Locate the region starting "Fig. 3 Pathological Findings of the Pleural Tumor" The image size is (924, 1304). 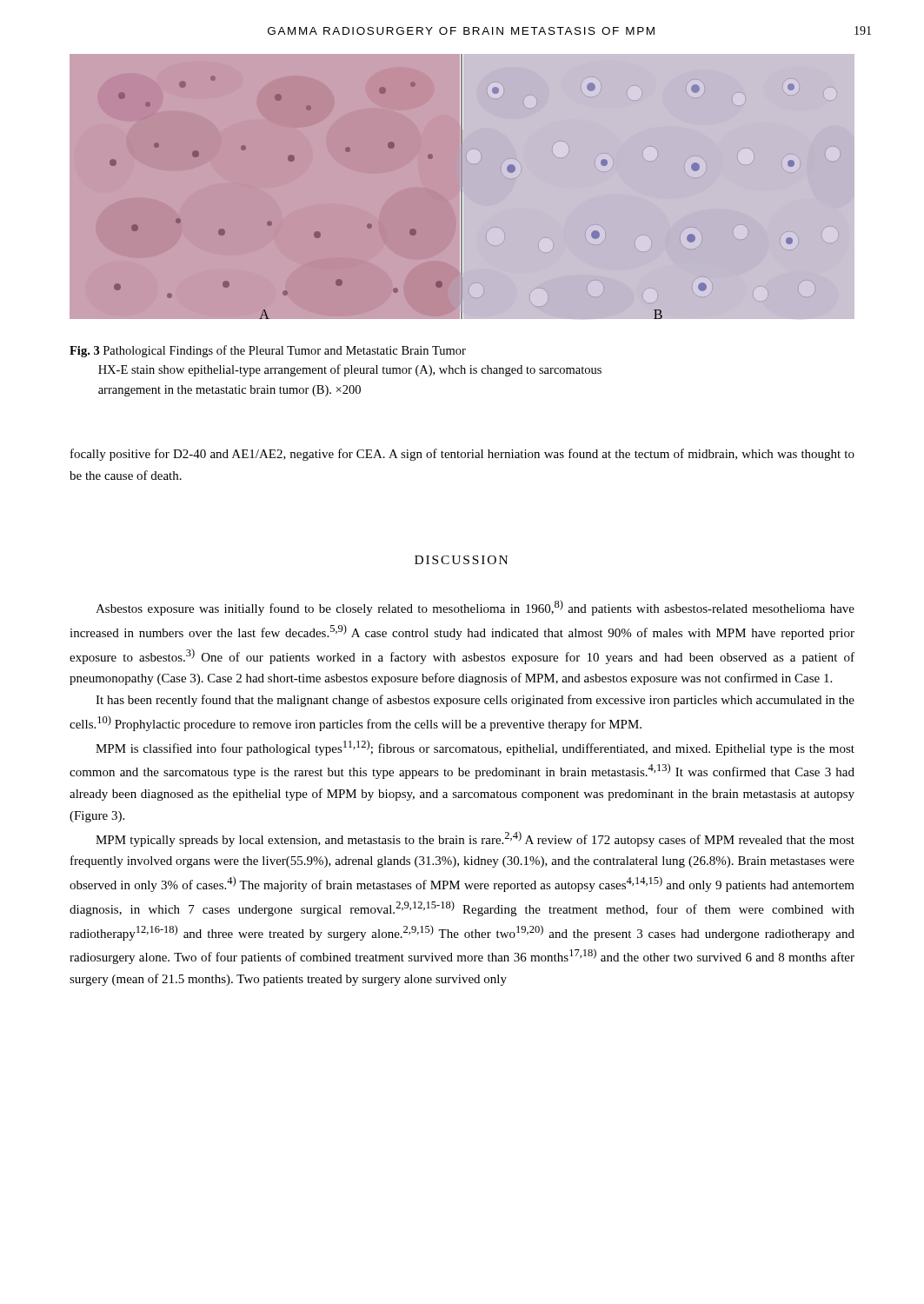336,370
